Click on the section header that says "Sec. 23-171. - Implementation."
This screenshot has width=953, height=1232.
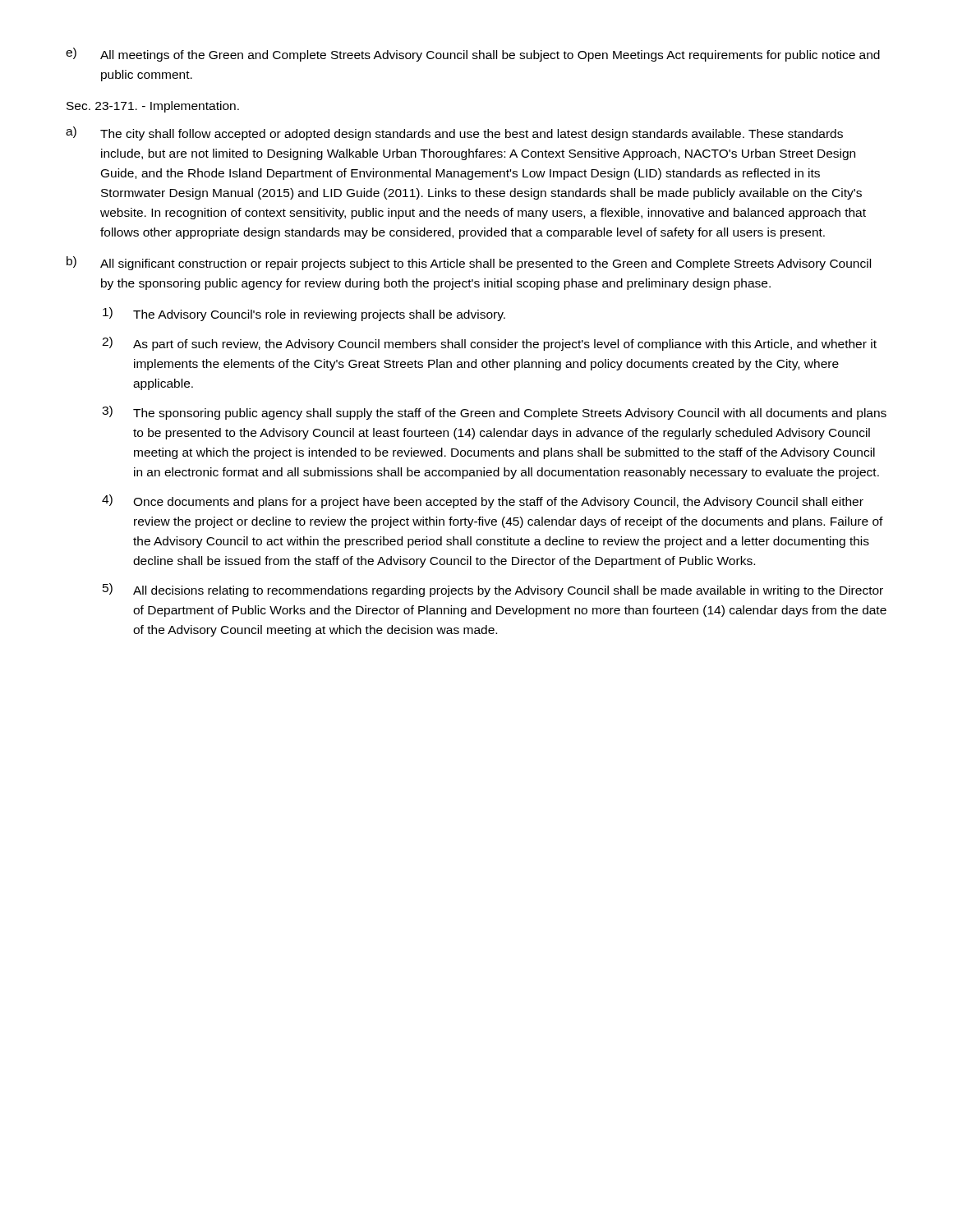coord(153,106)
